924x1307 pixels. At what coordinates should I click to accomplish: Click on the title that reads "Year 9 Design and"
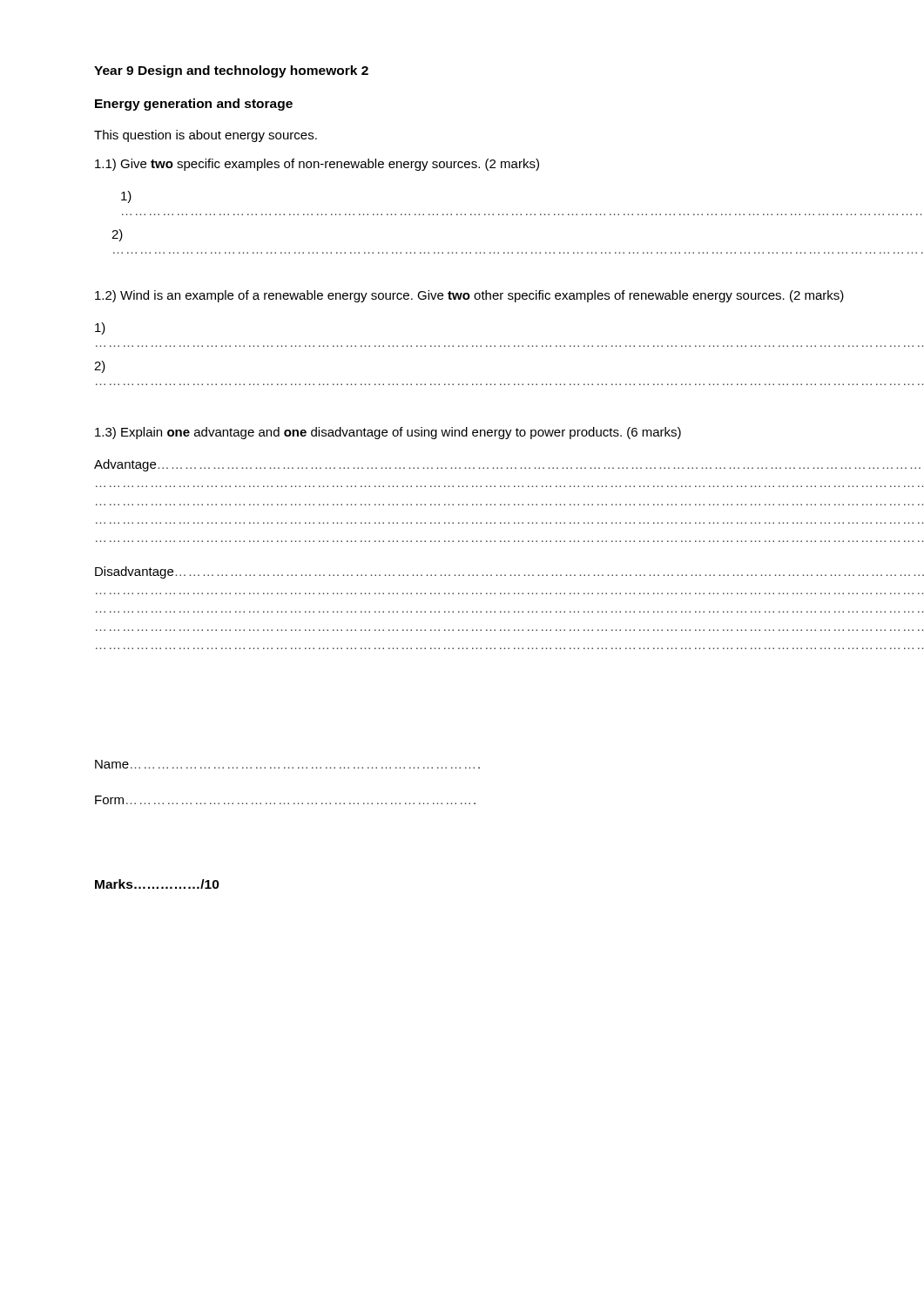[x=231, y=70]
